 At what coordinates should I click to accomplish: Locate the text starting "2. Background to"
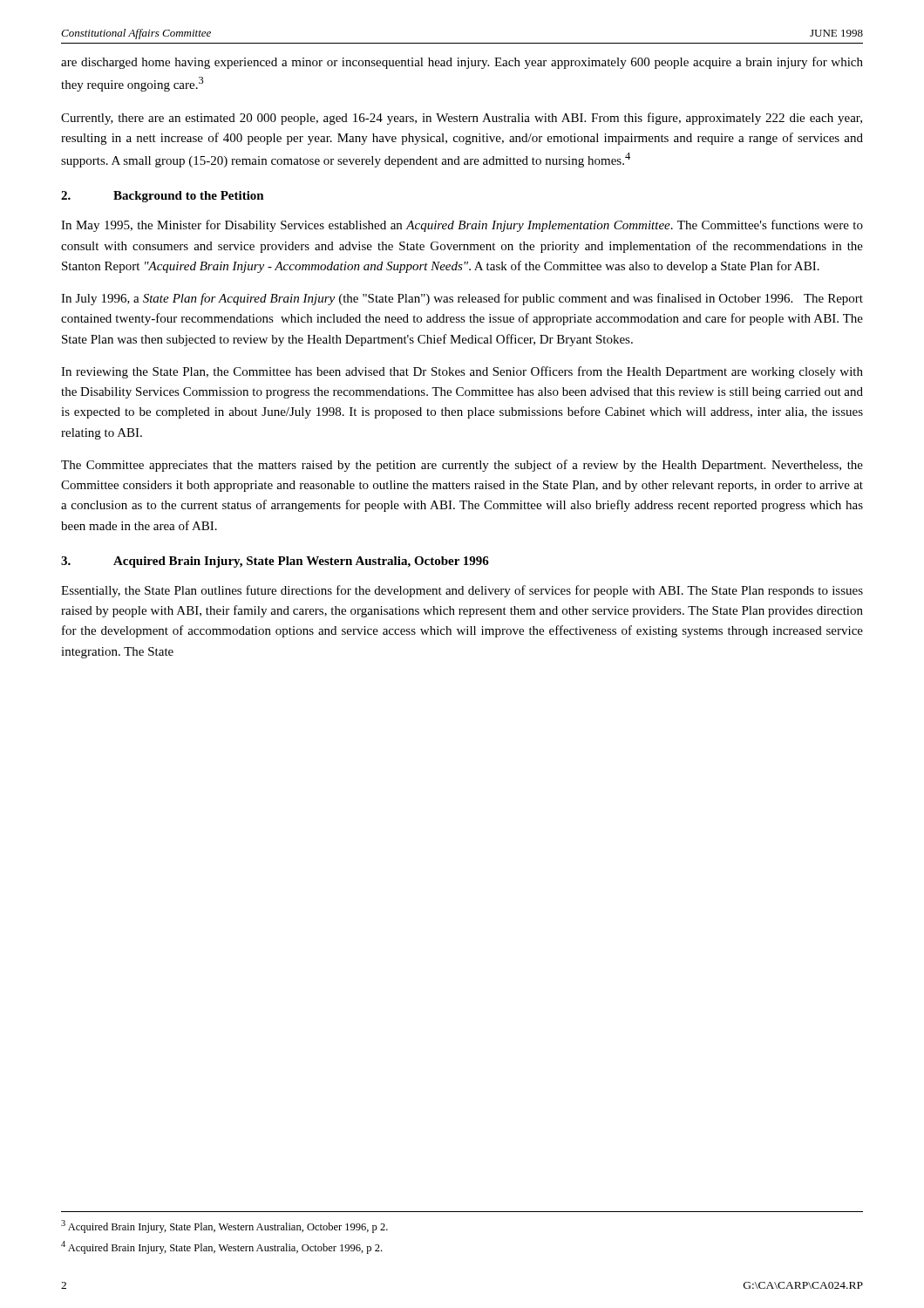(x=162, y=196)
